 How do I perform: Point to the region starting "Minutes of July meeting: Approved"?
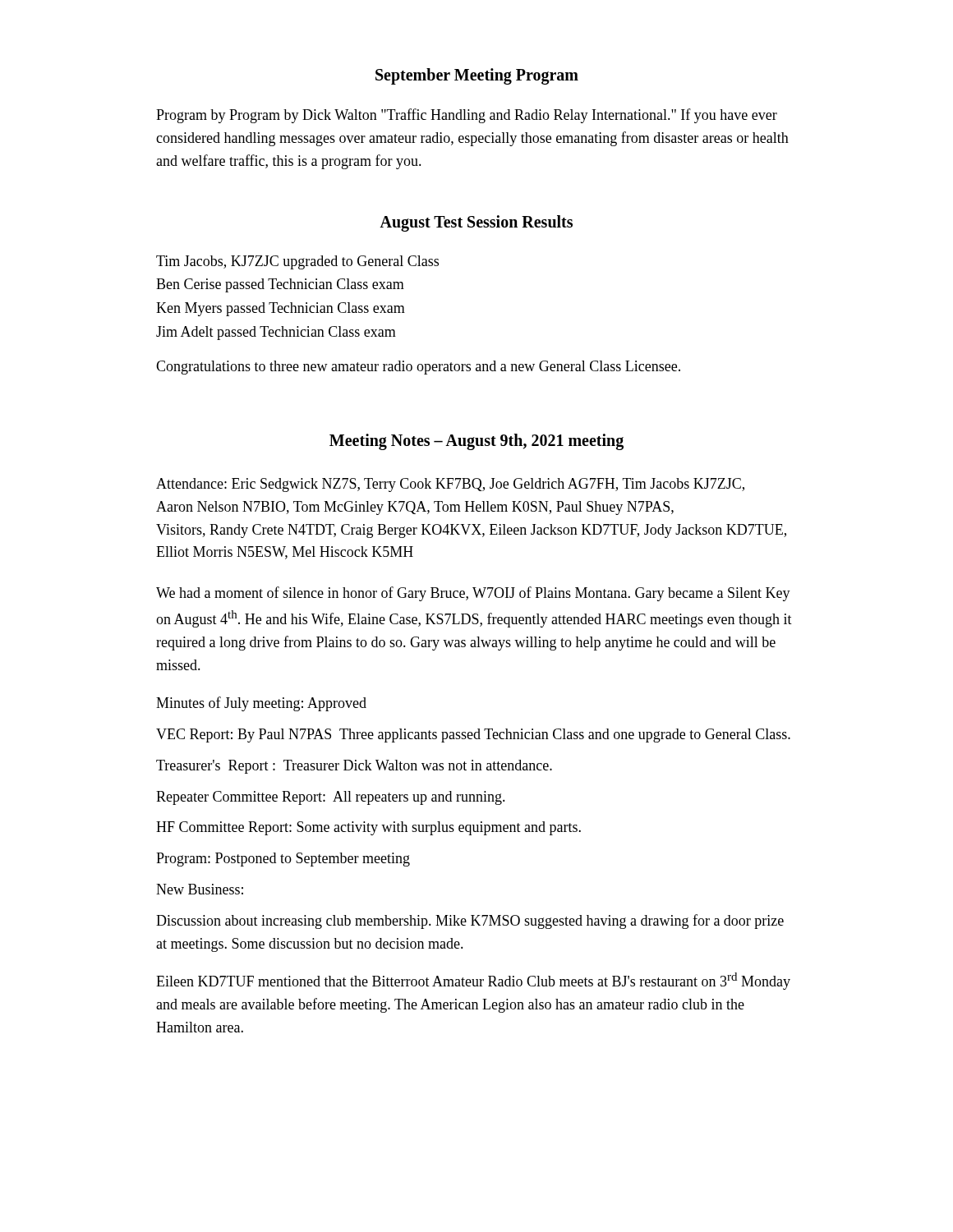[x=261, y=703]
